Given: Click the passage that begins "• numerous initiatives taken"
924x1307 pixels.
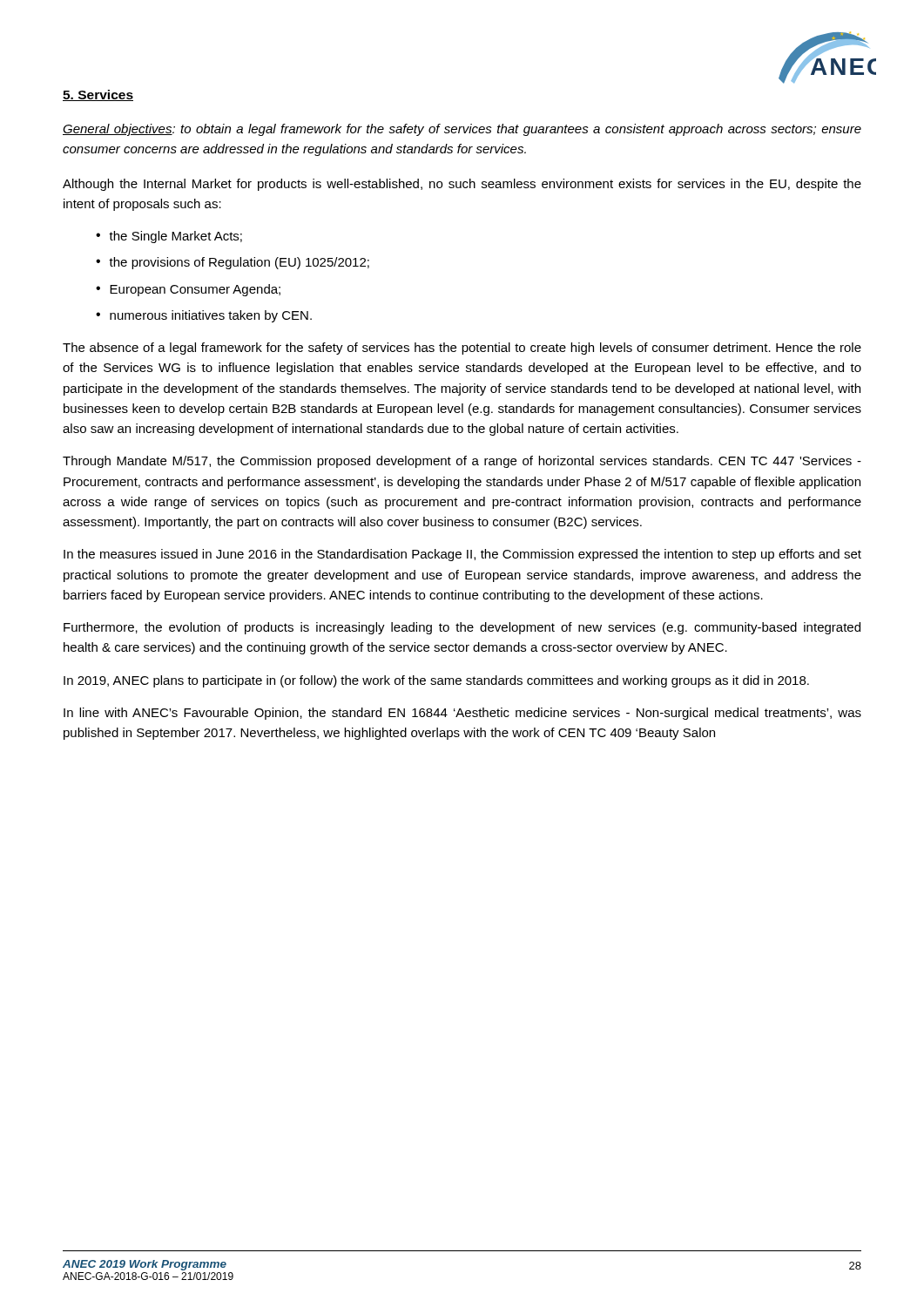Looking at the screenshot, I should (x=204, y=315).
